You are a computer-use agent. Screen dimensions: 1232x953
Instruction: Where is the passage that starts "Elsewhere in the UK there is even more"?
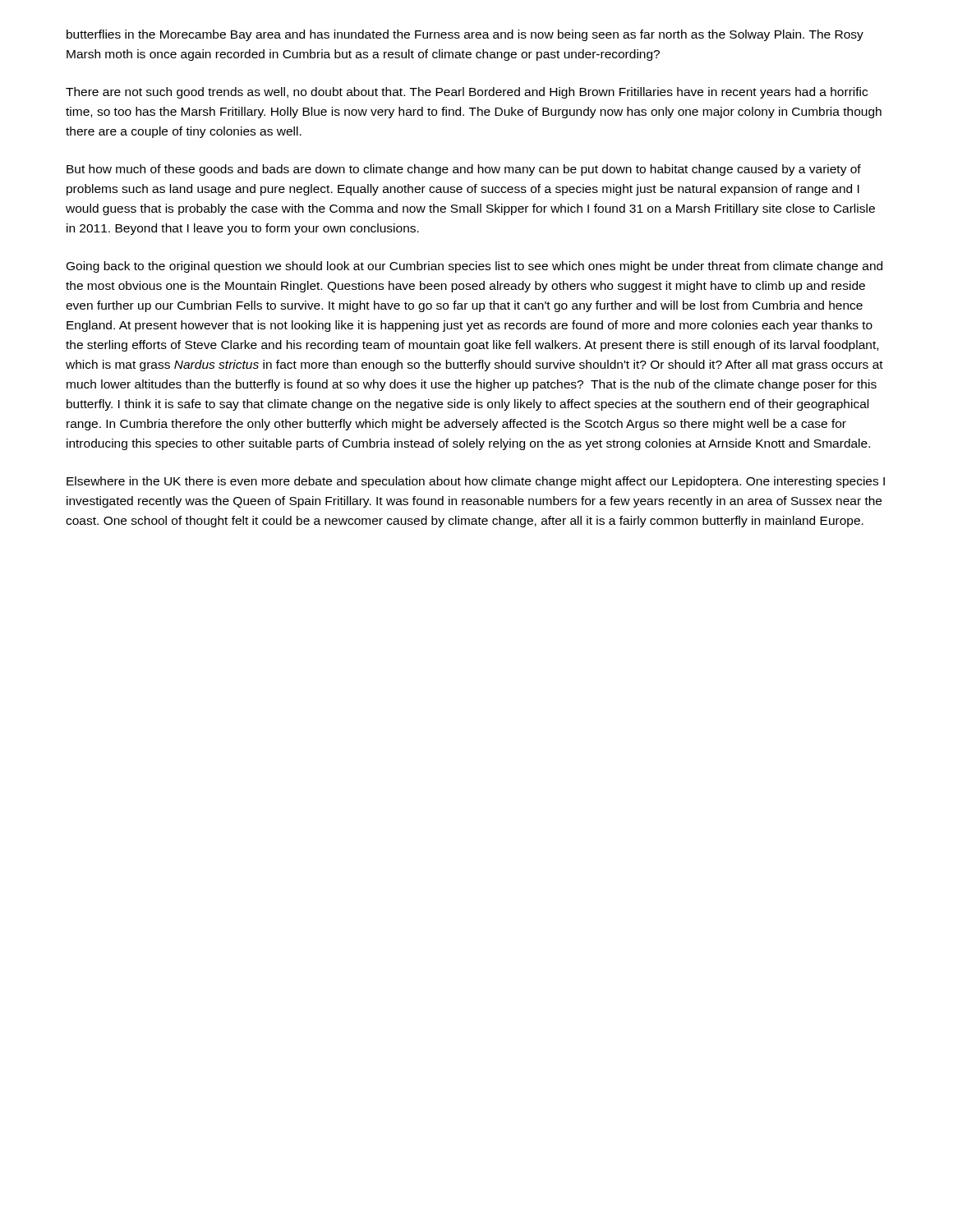[476, 501]
